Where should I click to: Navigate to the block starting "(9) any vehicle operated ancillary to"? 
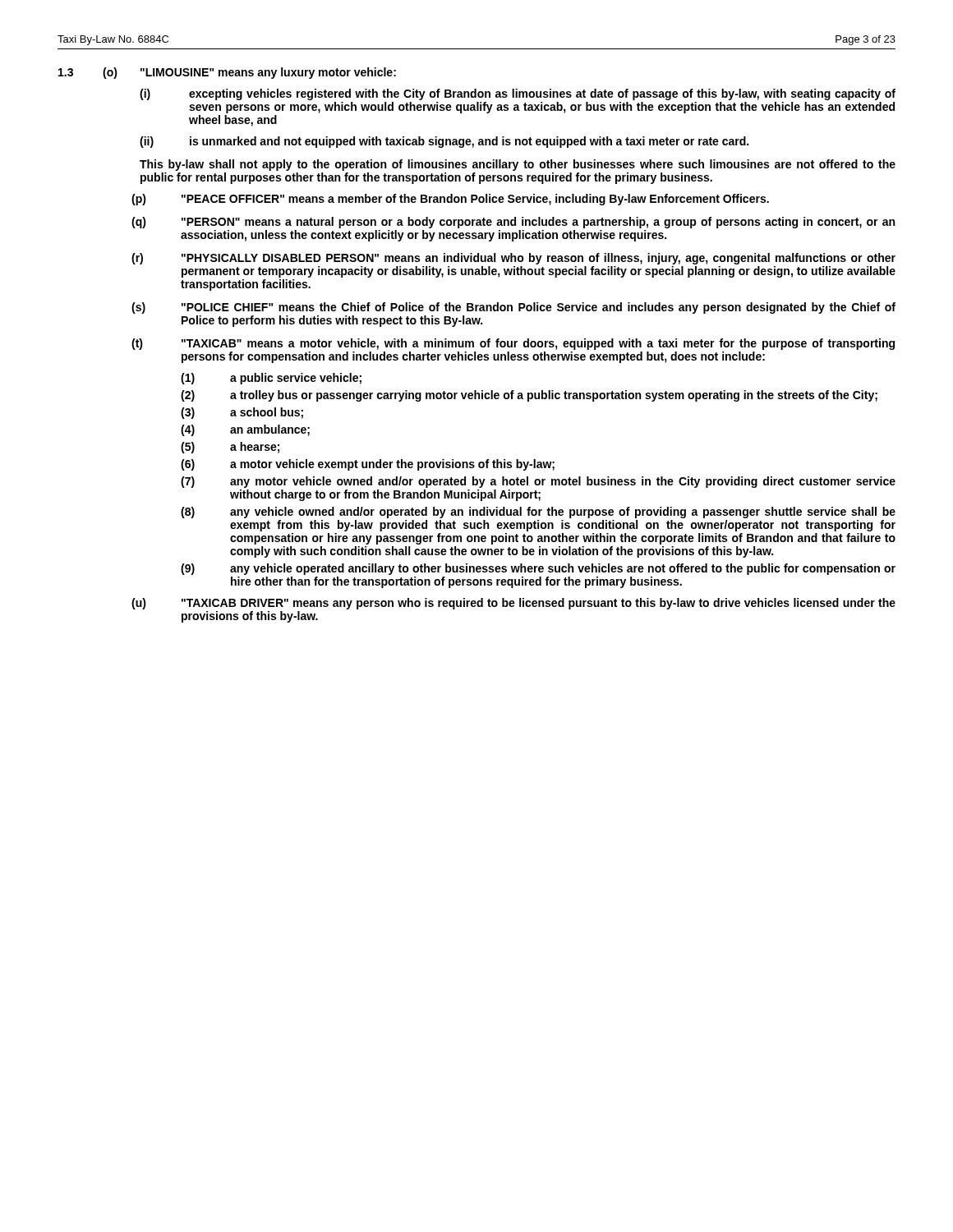click(x=538, y=575)
